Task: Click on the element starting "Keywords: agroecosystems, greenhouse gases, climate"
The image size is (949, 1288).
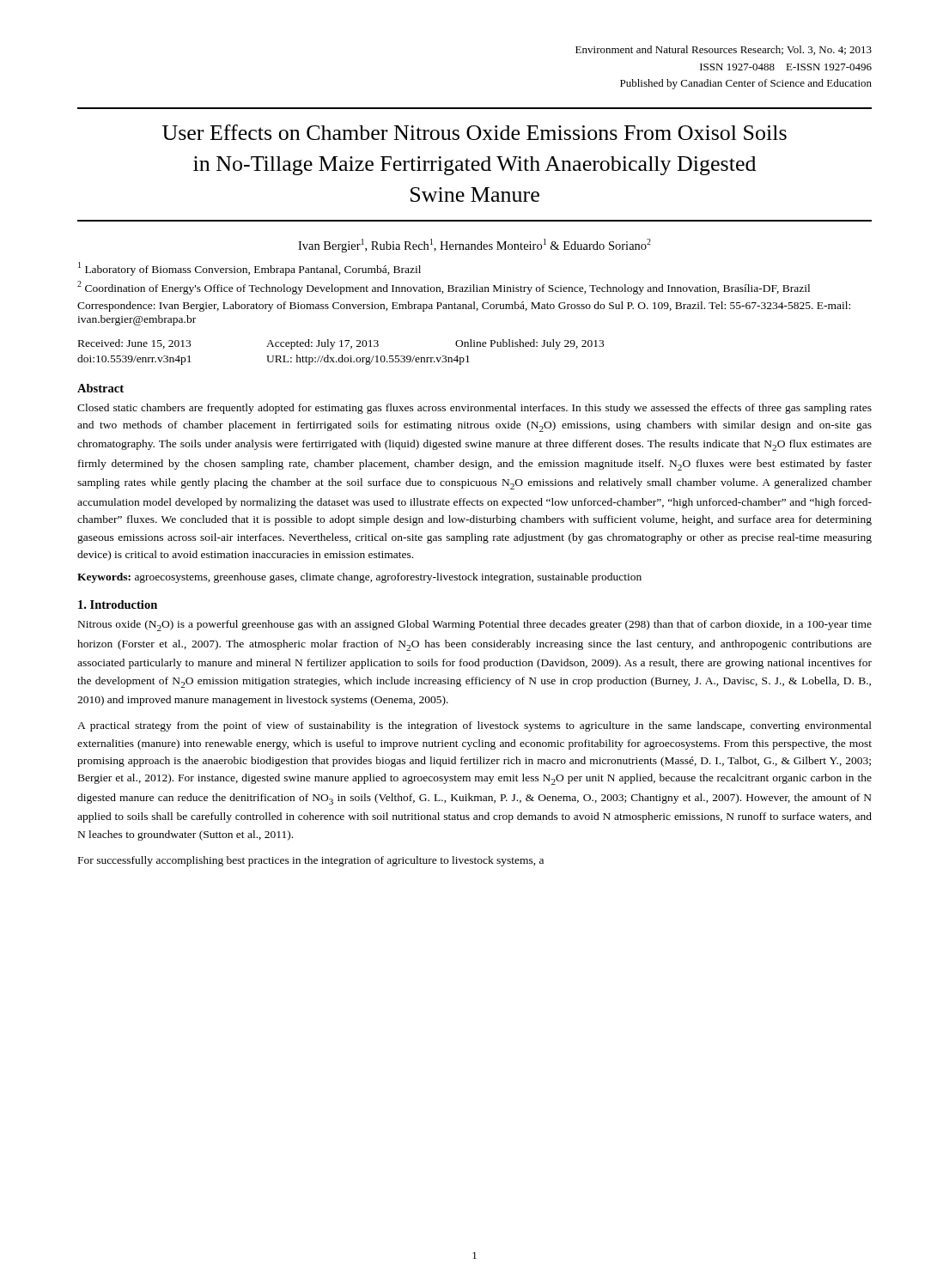Action: [359, 577]
